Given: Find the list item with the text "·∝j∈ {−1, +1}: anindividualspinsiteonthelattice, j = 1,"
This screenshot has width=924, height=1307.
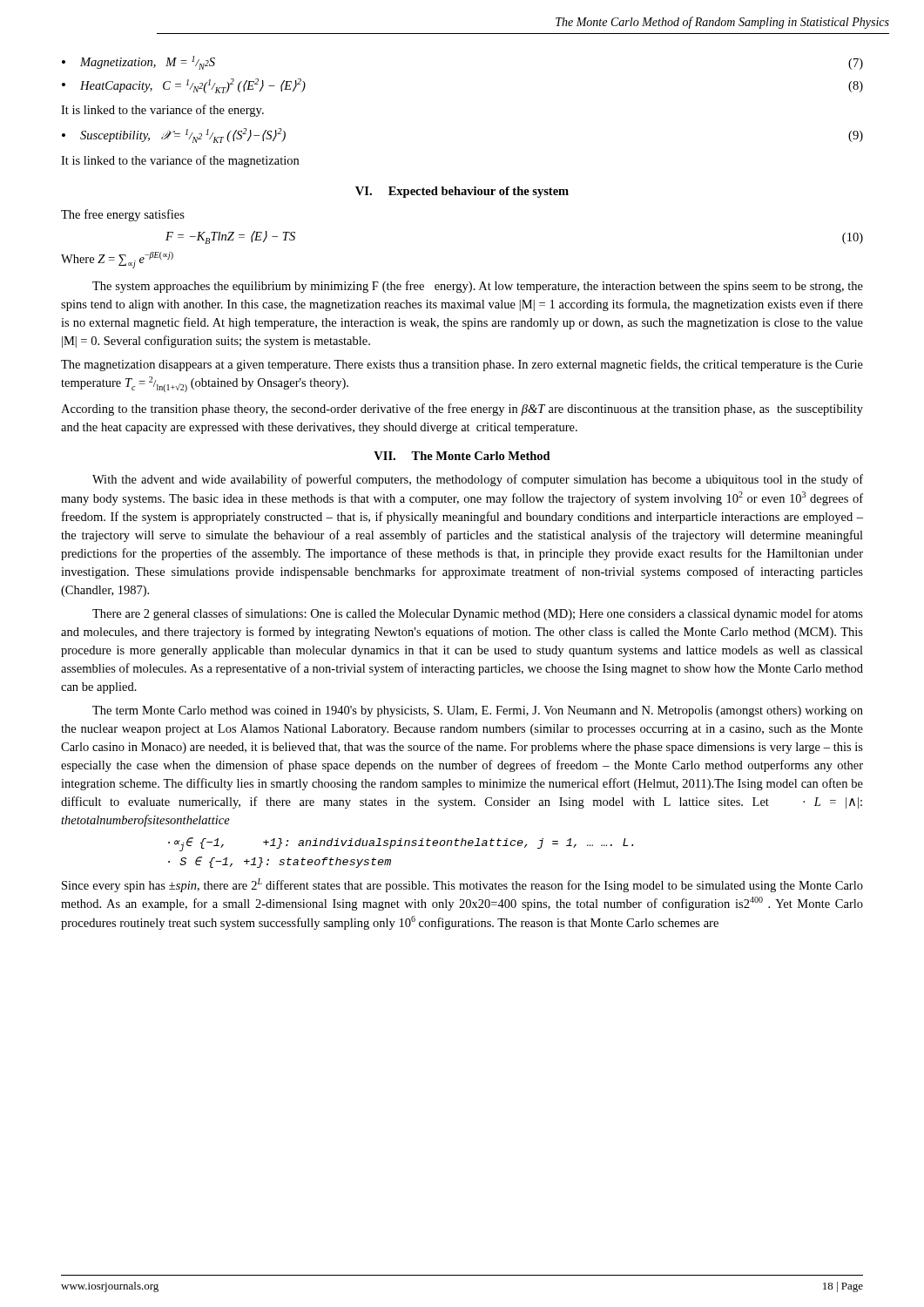Looking at the screenshot, I should click(x=401, y=844).
